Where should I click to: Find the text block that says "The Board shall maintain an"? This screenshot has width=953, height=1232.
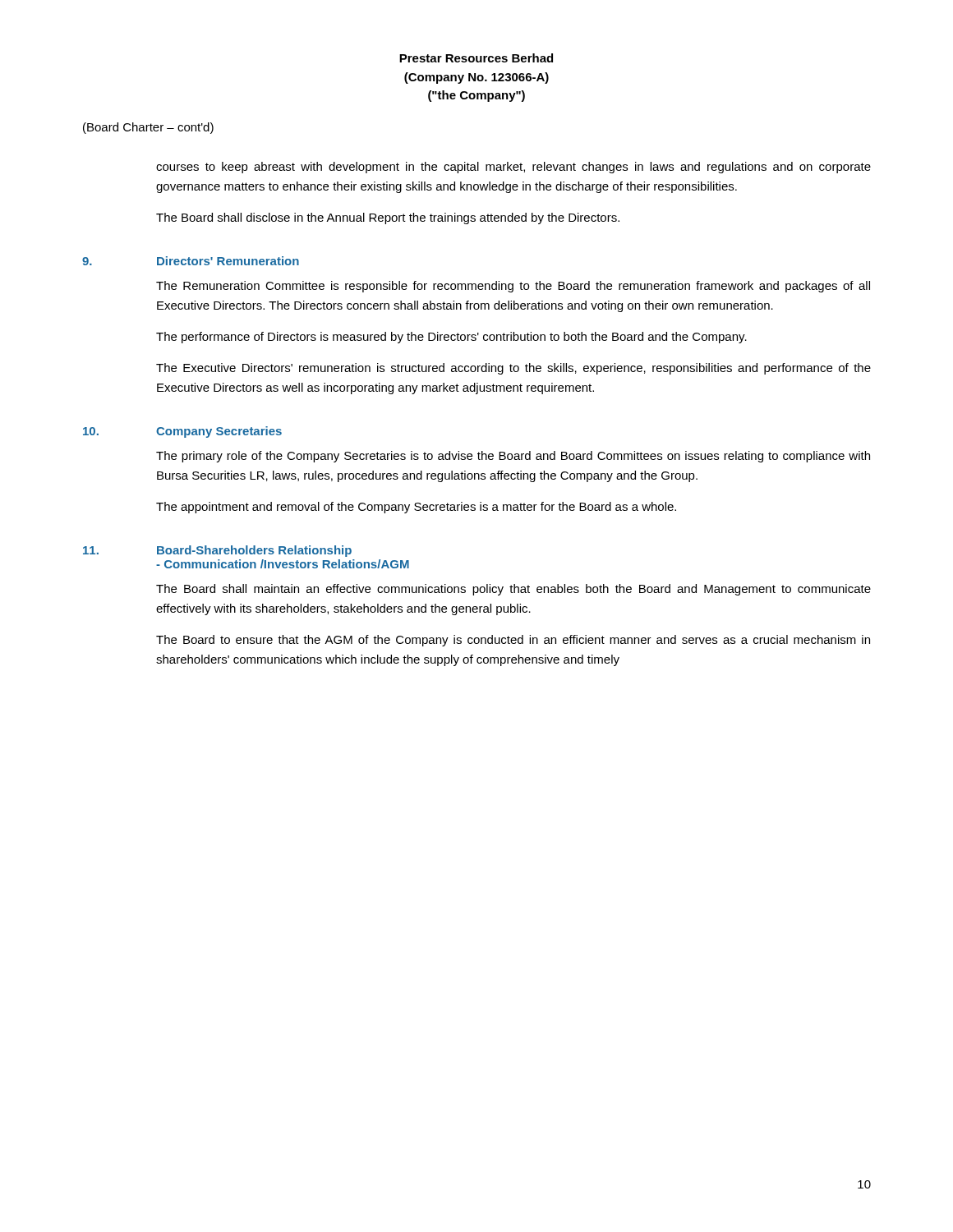click(x=476, y=598)
